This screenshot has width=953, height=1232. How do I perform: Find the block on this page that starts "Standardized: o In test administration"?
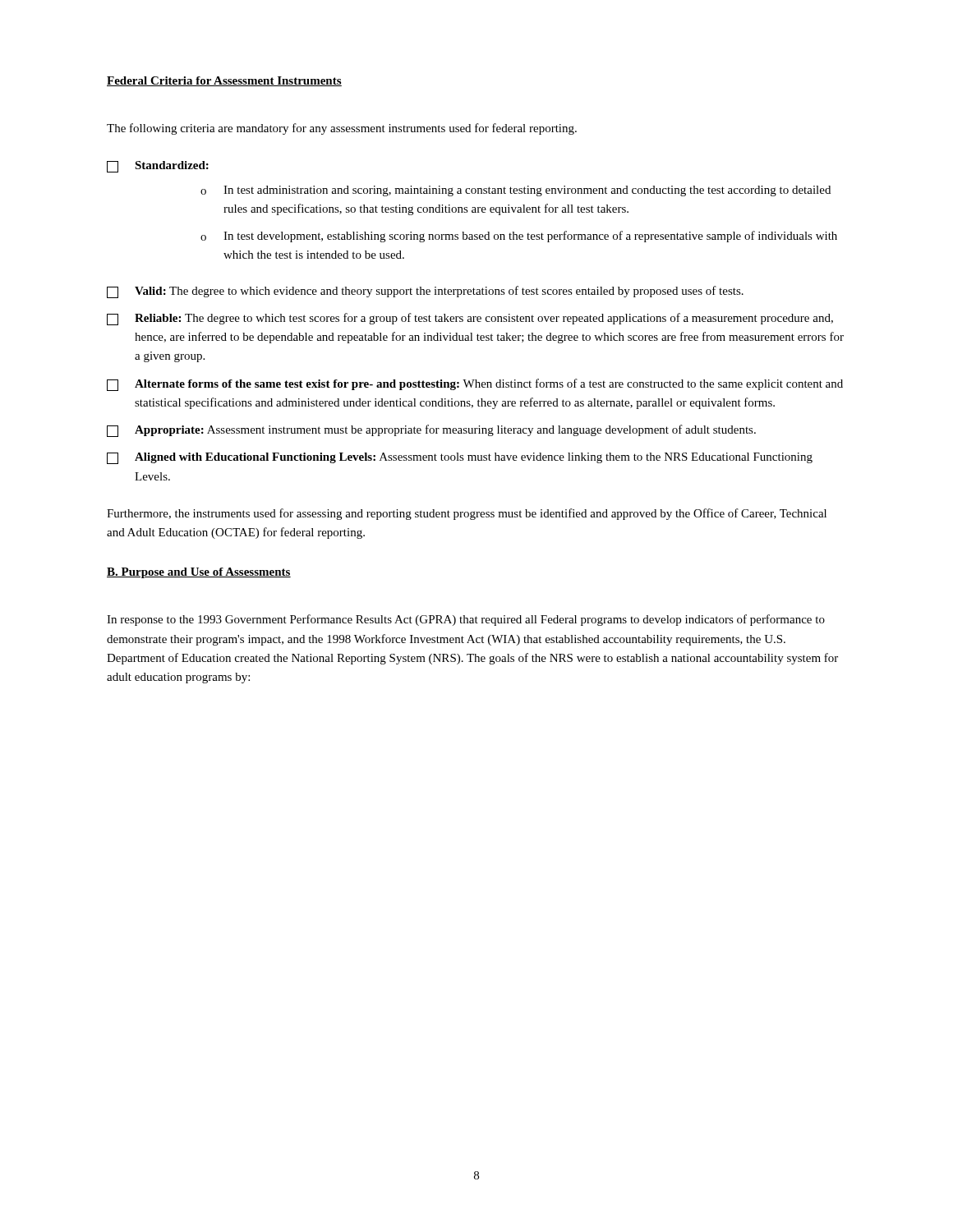click(476, 215)
